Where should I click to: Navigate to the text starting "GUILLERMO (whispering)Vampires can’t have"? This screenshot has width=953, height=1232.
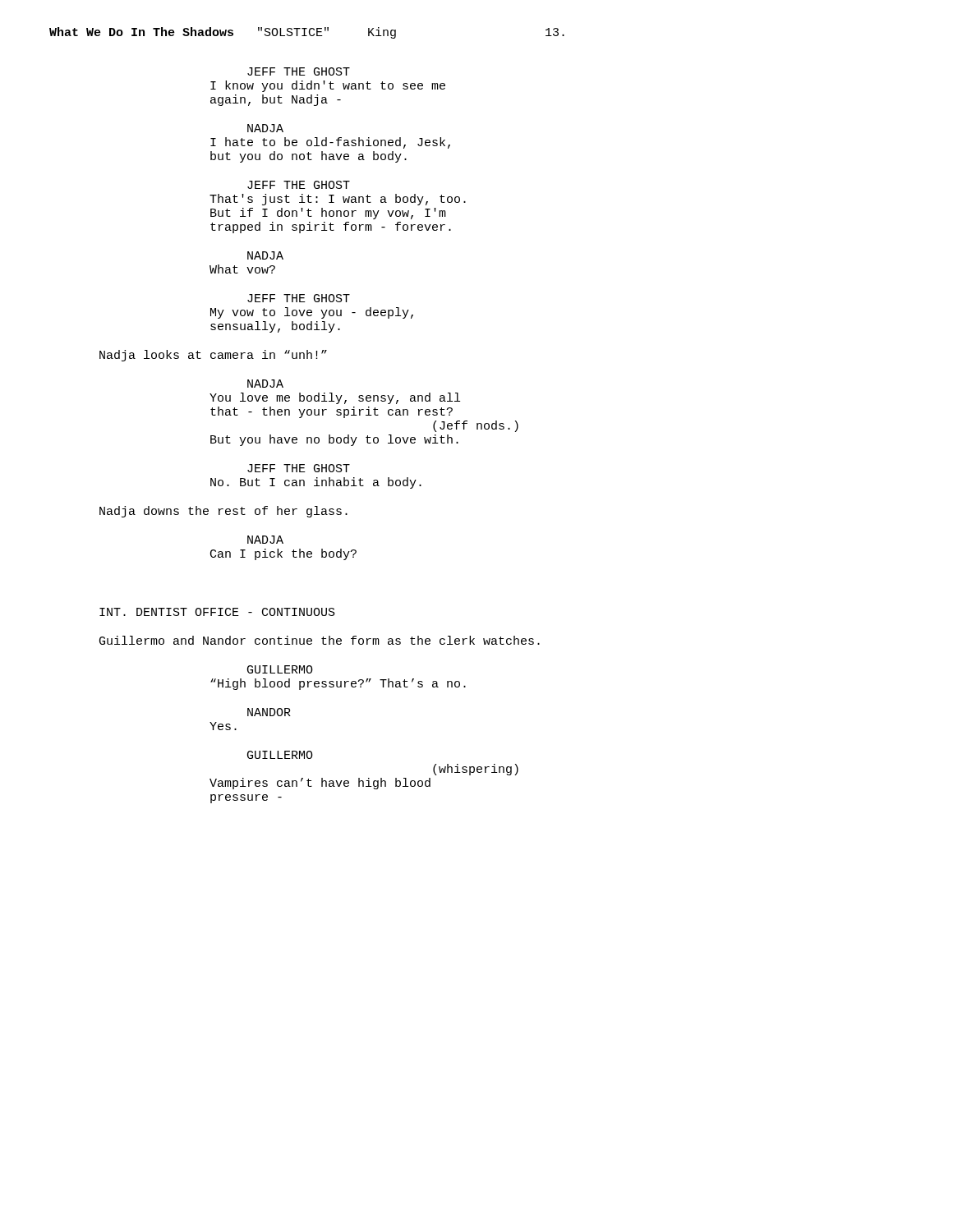click(280, 755)
